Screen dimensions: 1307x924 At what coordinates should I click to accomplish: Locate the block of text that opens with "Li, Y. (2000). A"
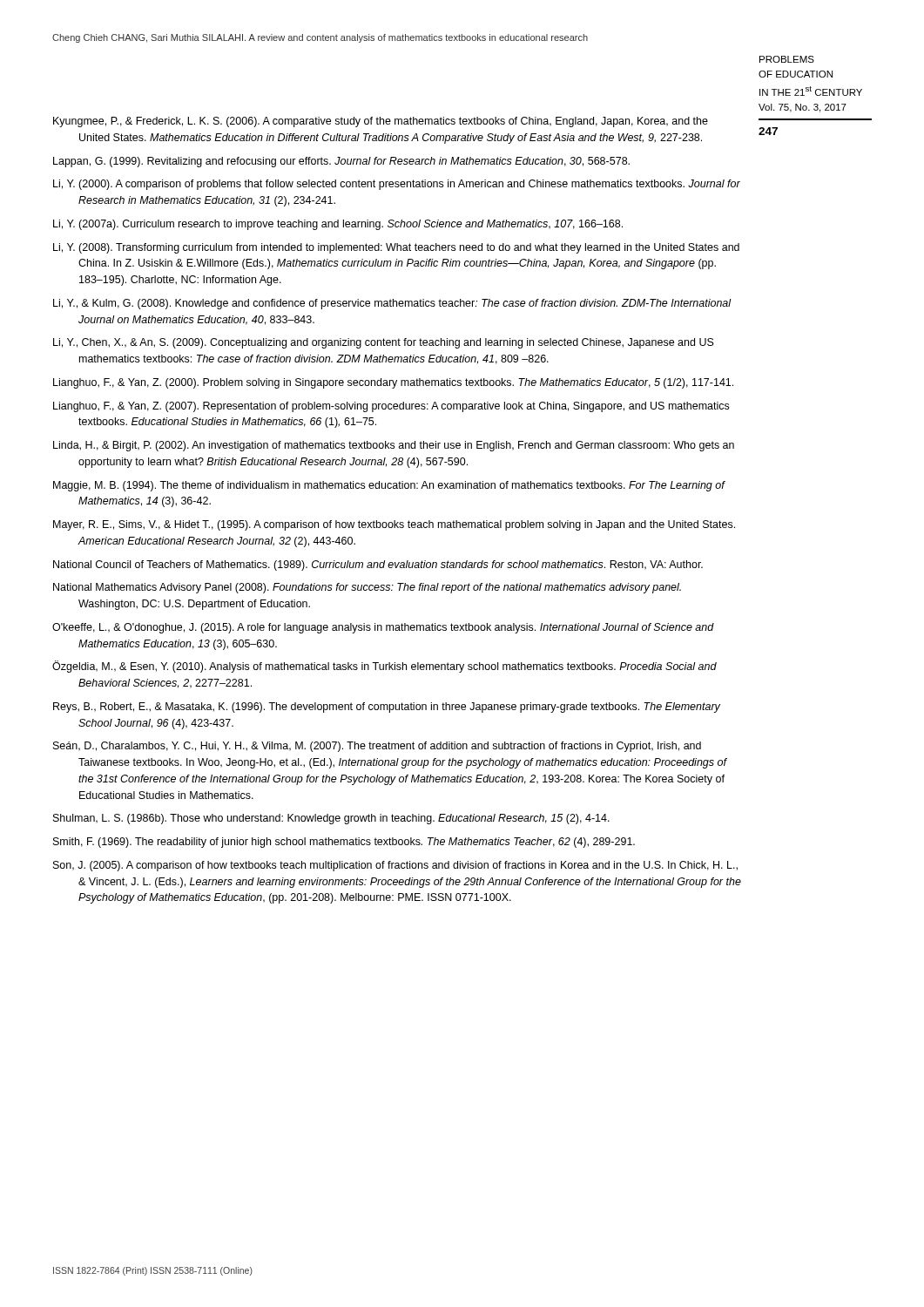[x=396, y=192]
